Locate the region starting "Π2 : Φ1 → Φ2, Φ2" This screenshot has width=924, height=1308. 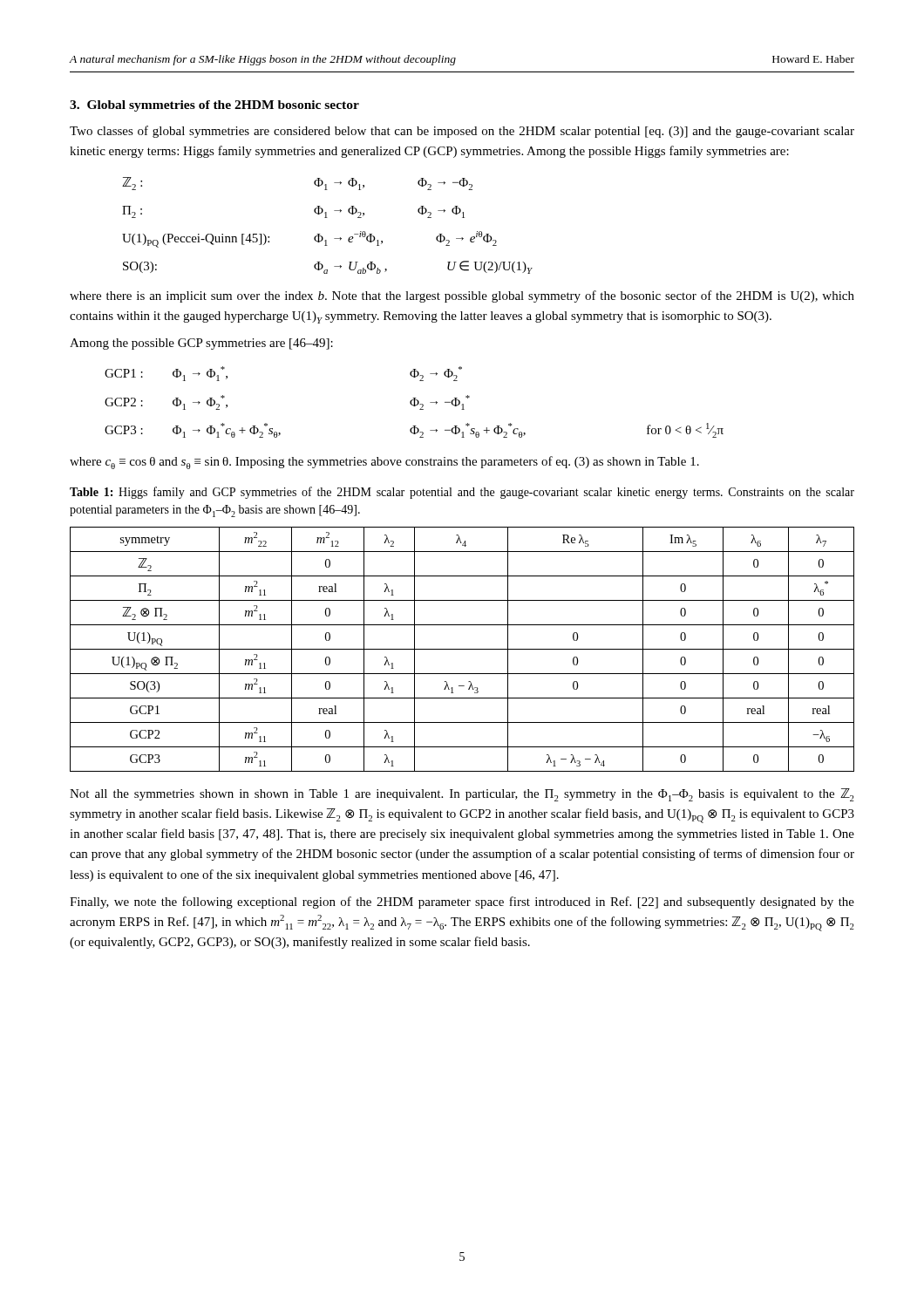(x=129, y=211)
